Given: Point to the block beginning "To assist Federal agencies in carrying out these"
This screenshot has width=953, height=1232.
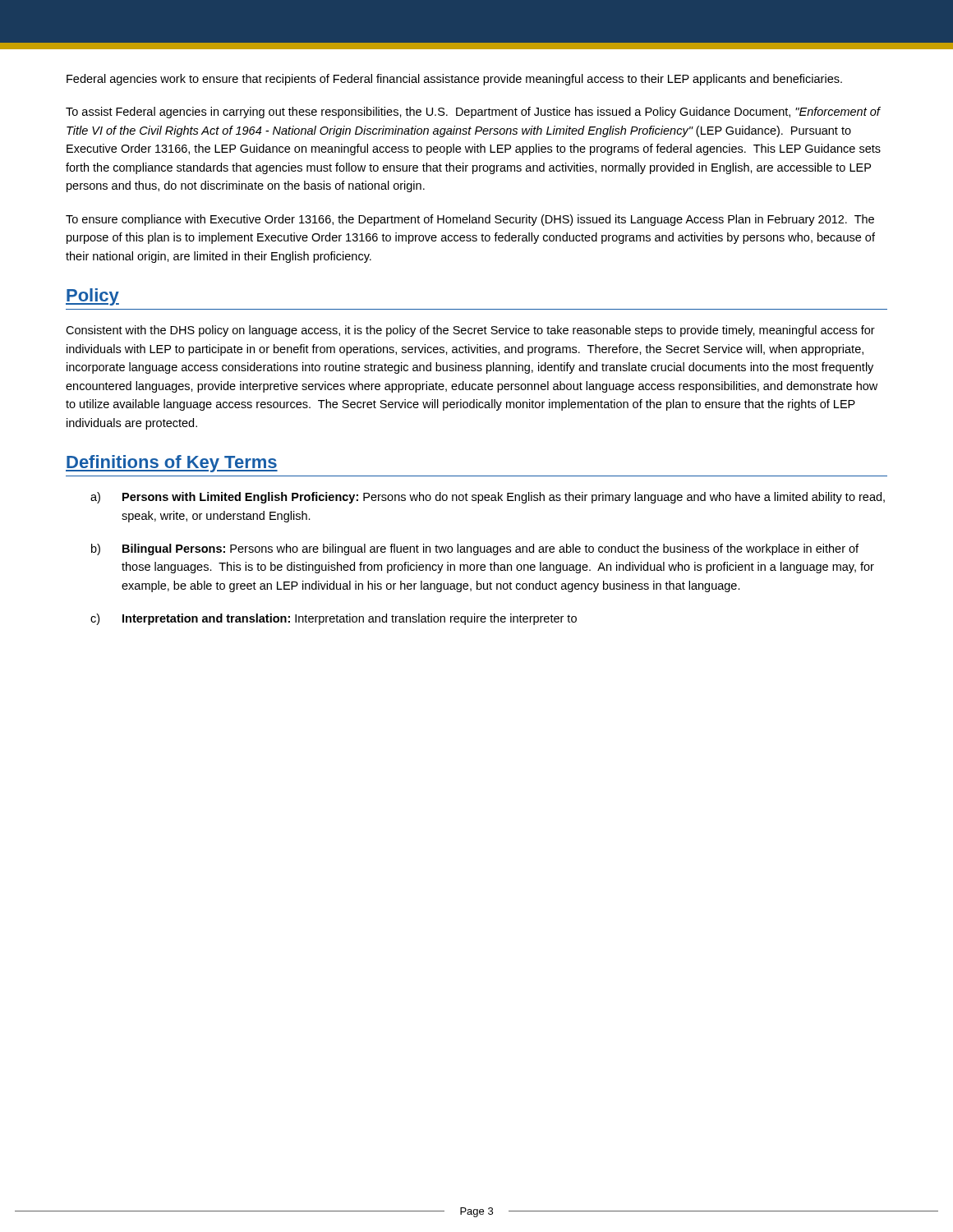Looking at the screenshot, I should point(473,149).
